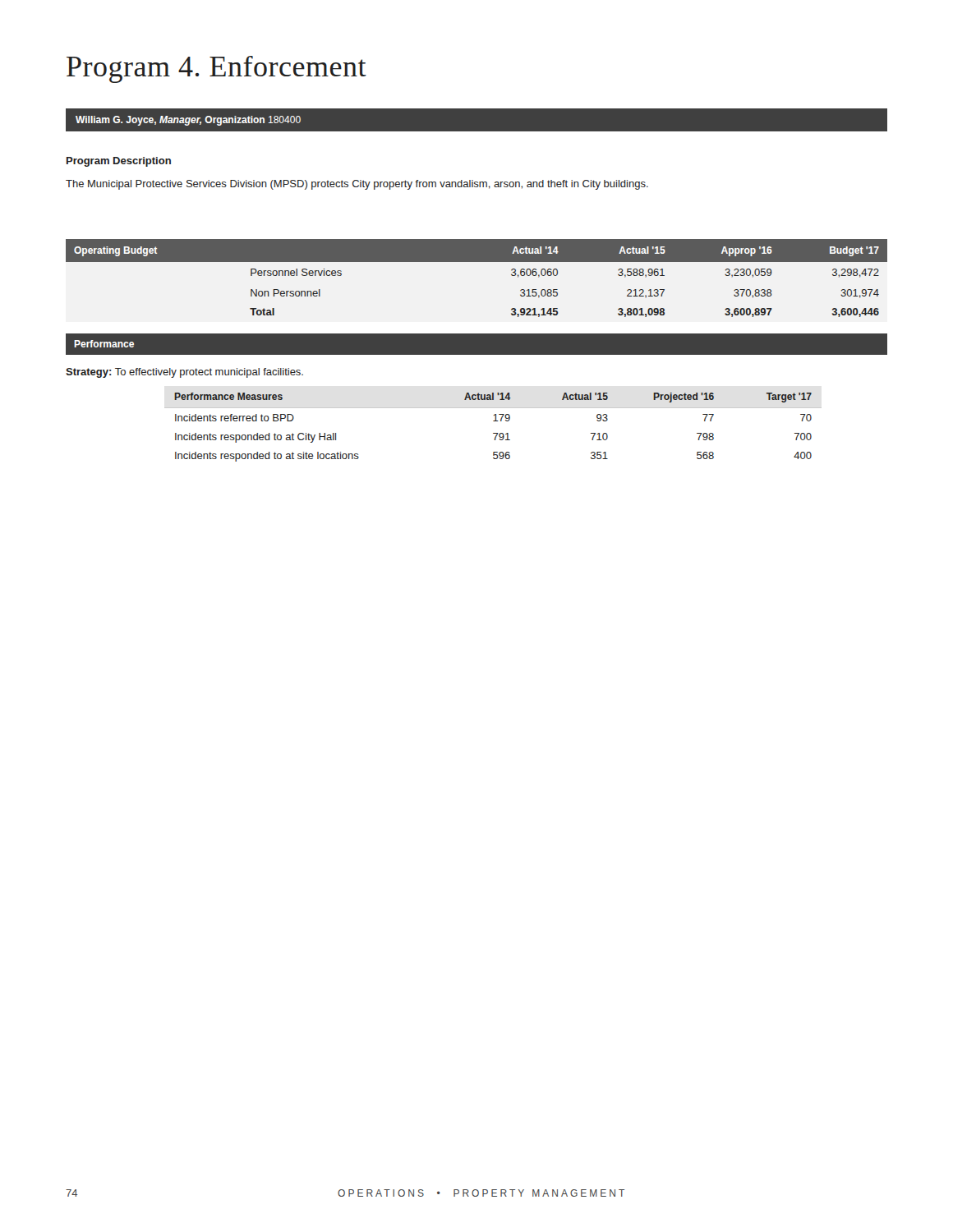
Task: Click on the section header with the text "Program Description"
Action: click(x=119, y=162)
